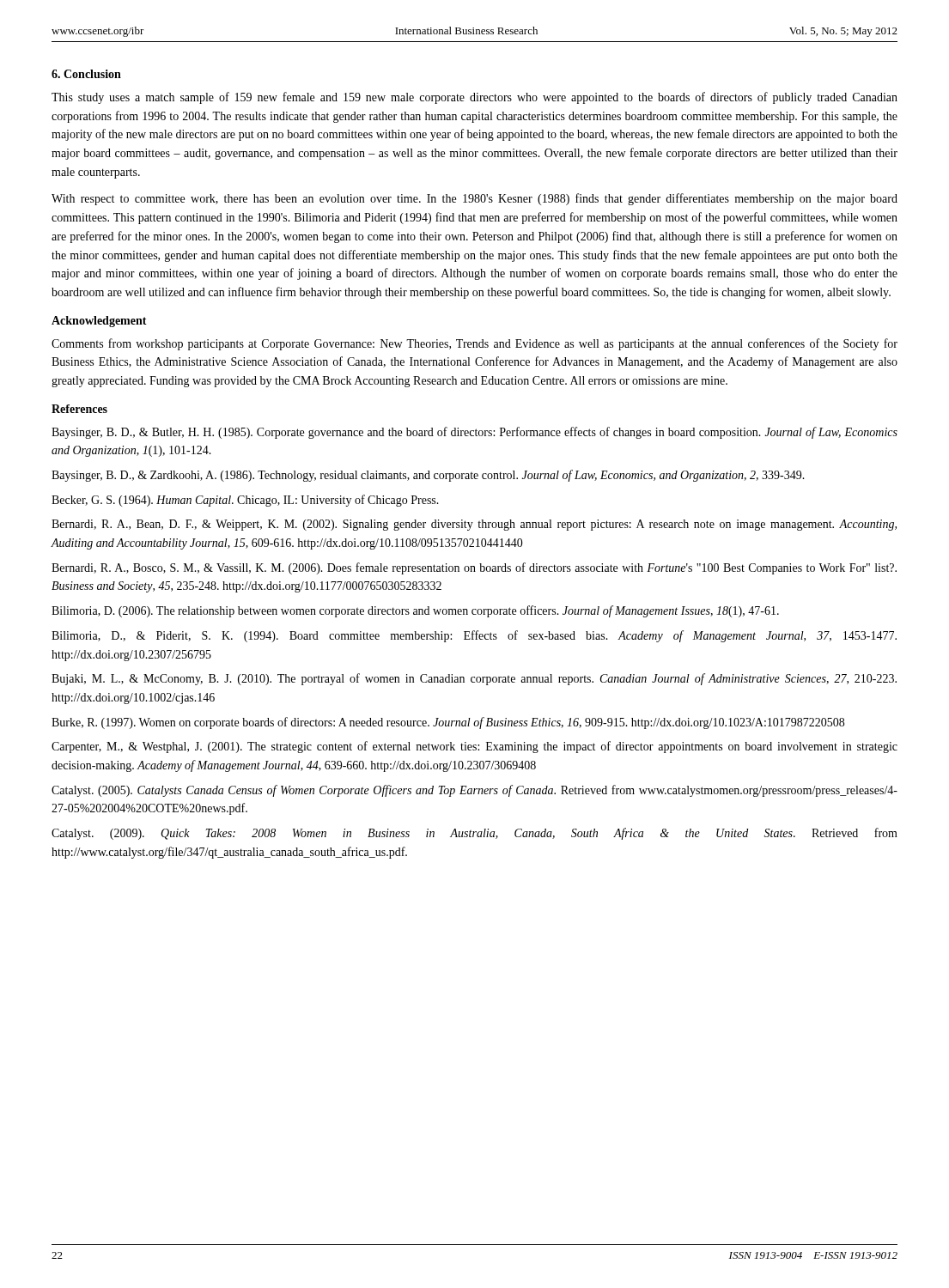Select the block starting "Burke, R. (1997). Women"
949x1288 pixels.
pyautogui.click(x=448, y=722)
